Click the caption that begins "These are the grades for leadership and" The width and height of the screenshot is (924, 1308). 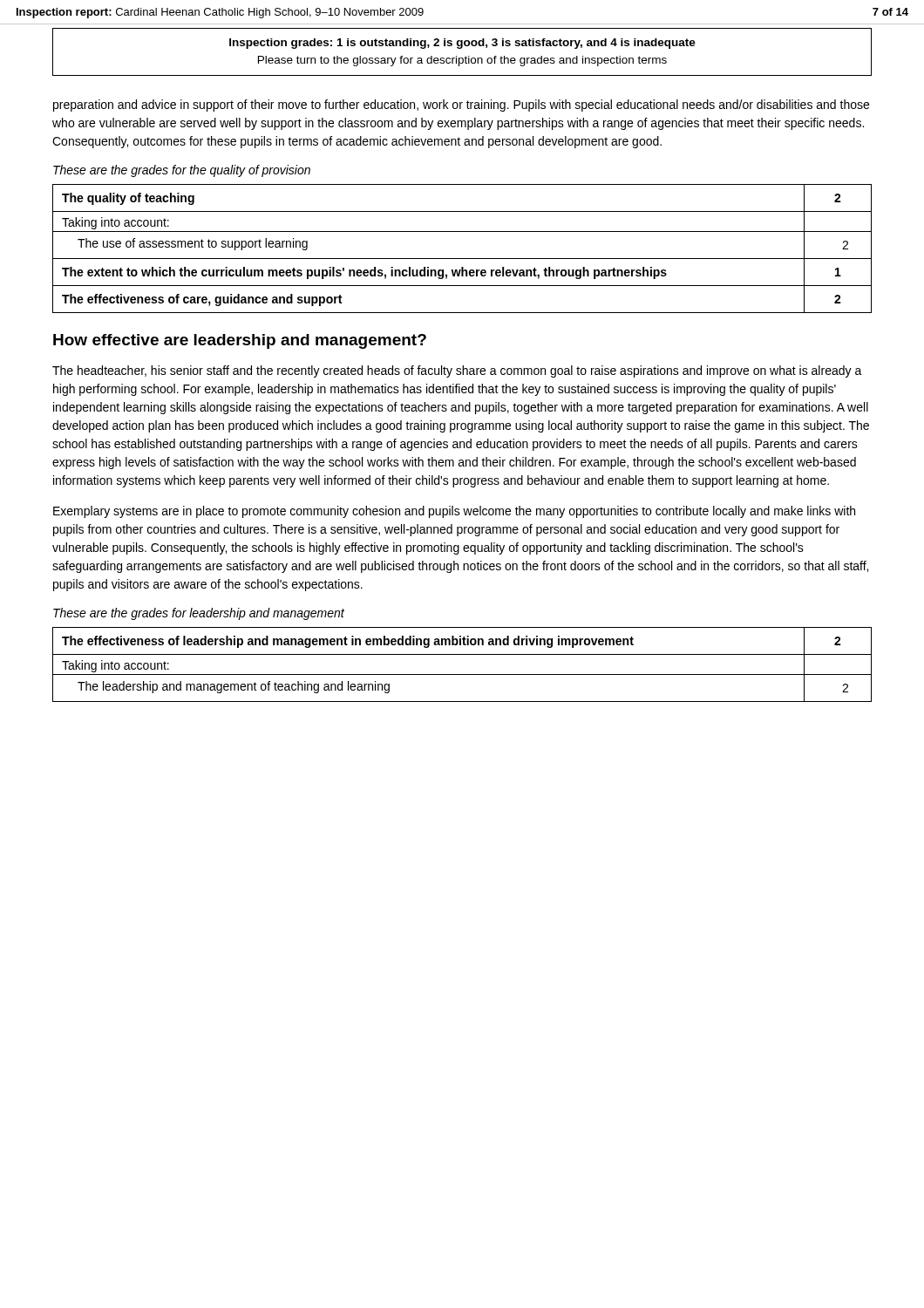pos(198,613)
